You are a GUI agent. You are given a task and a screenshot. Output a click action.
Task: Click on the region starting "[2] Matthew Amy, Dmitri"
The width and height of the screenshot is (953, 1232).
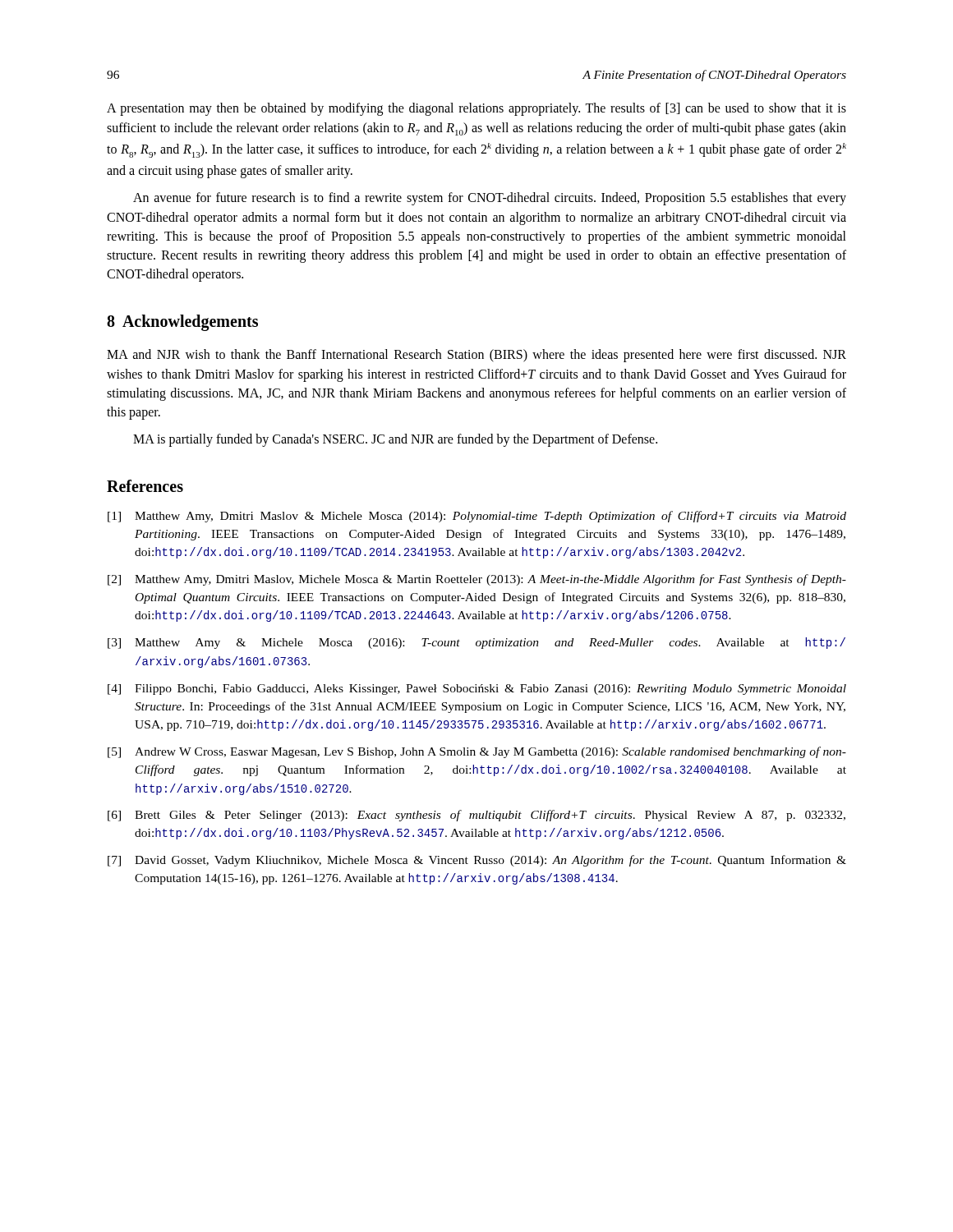coord(476,598)
